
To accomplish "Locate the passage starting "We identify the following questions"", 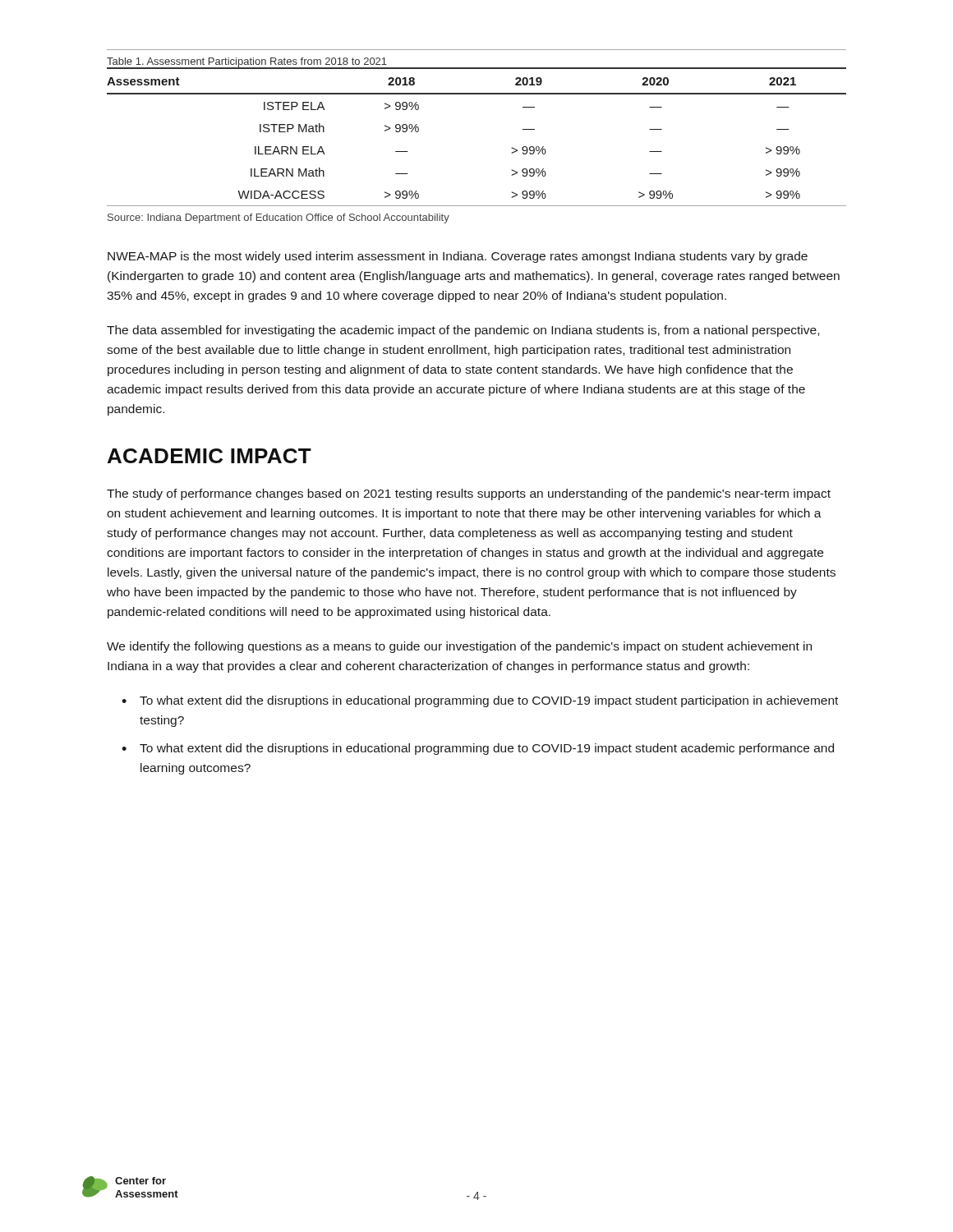I will pyautogui.click(x=460, y=656).
